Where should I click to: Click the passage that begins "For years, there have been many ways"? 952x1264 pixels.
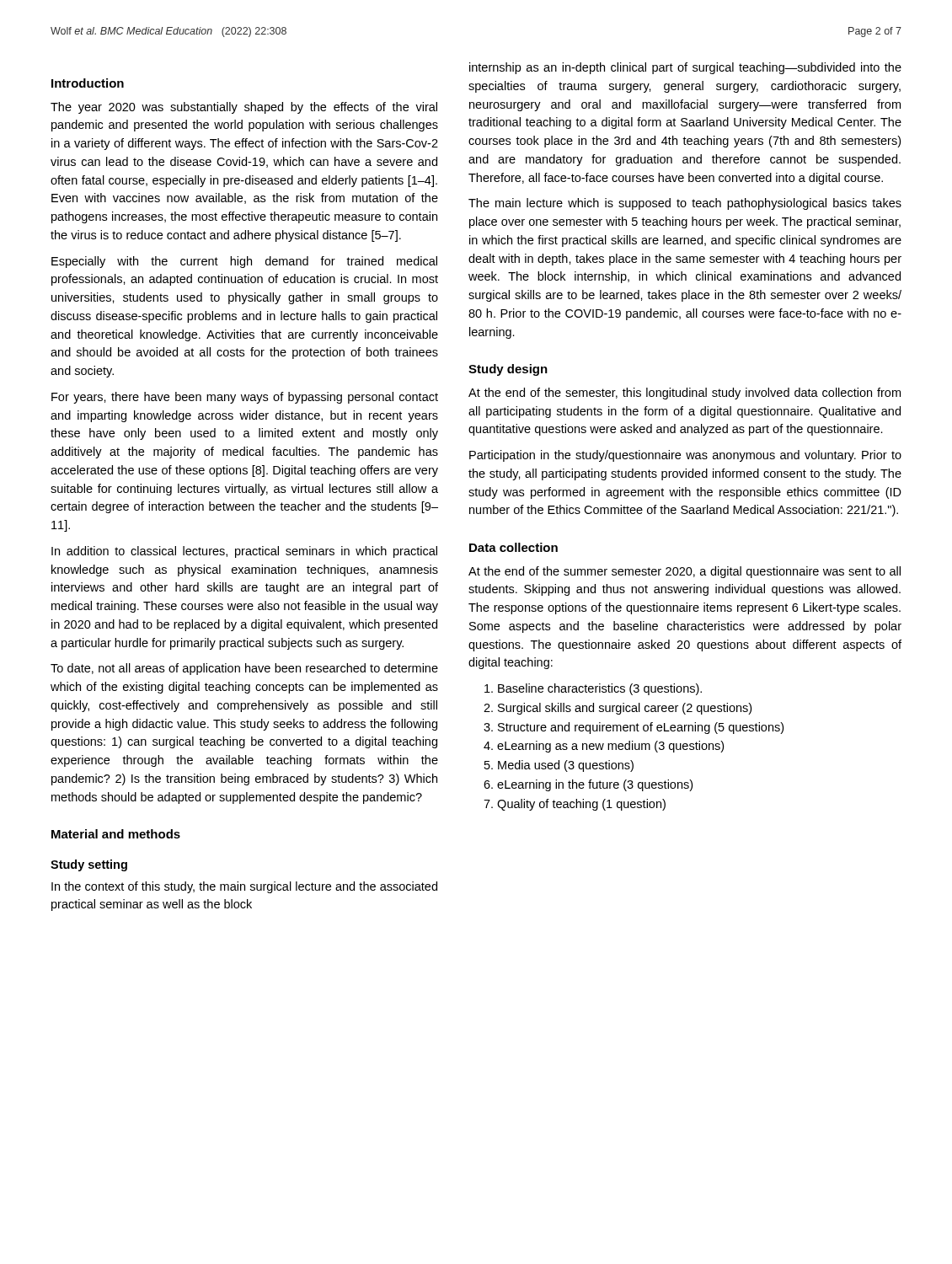[244, 462]
